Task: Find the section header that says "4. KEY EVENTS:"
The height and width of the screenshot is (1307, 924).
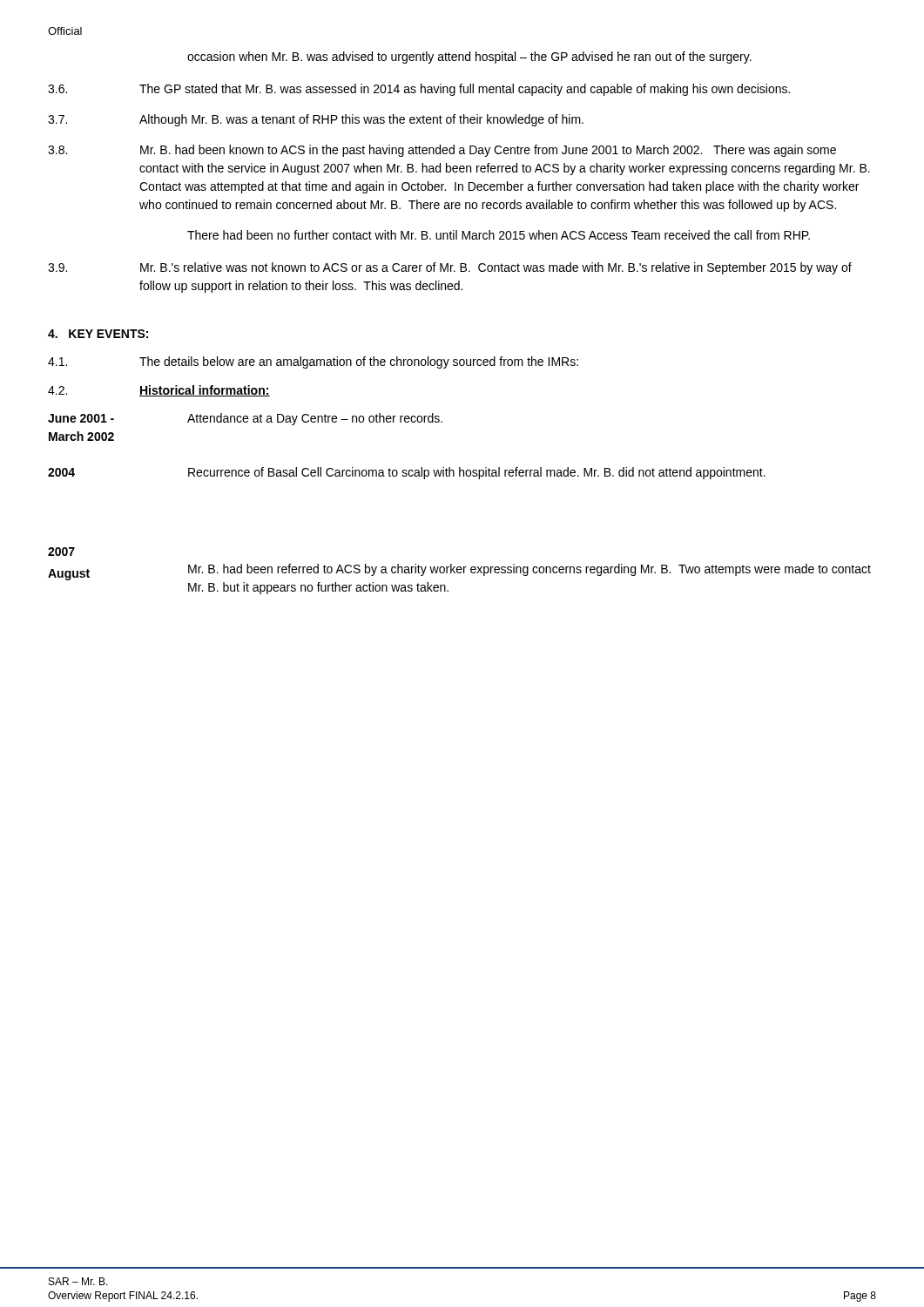Action: [x=99, y=334]
